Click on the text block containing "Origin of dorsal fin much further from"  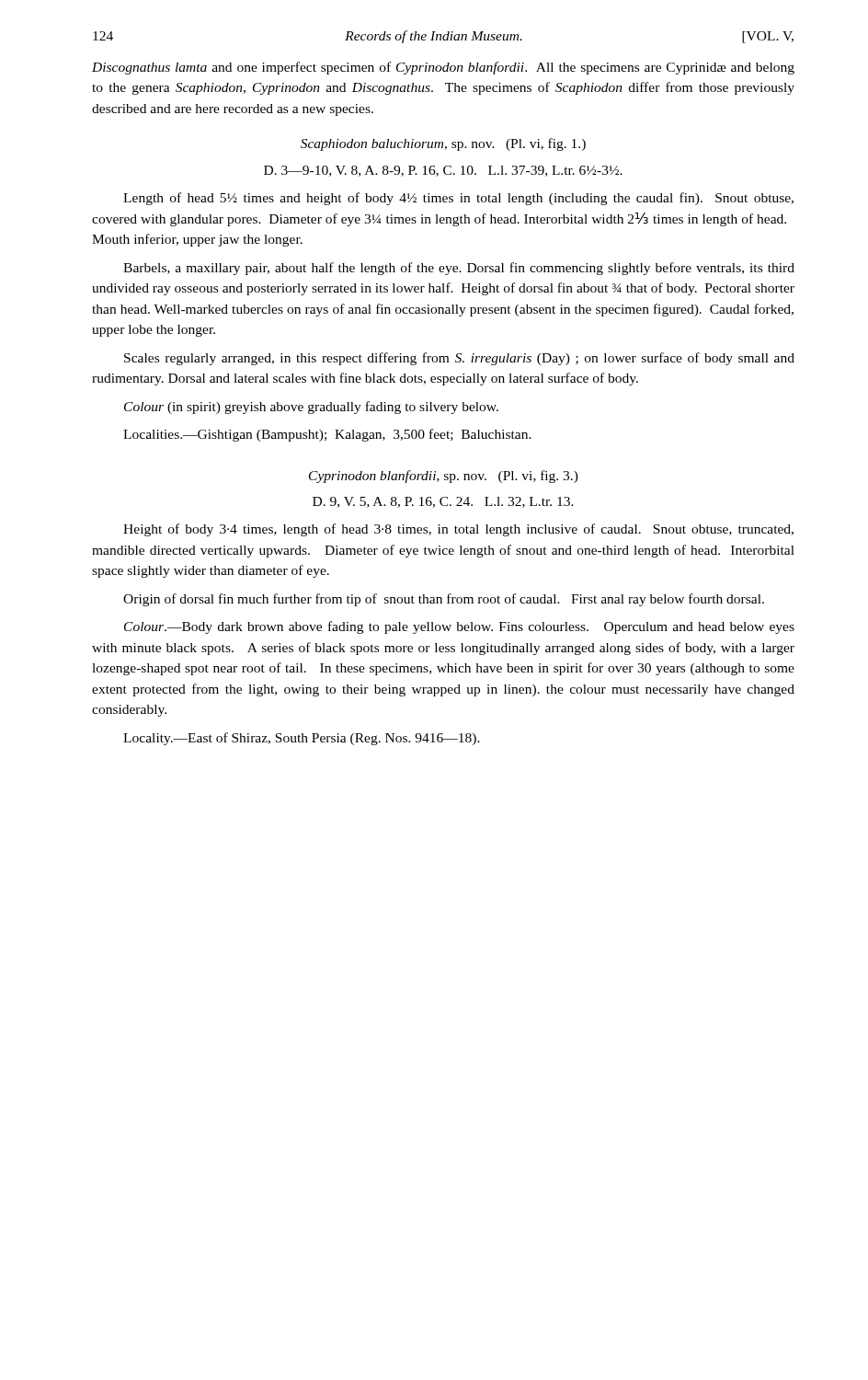tap(443, 599)
